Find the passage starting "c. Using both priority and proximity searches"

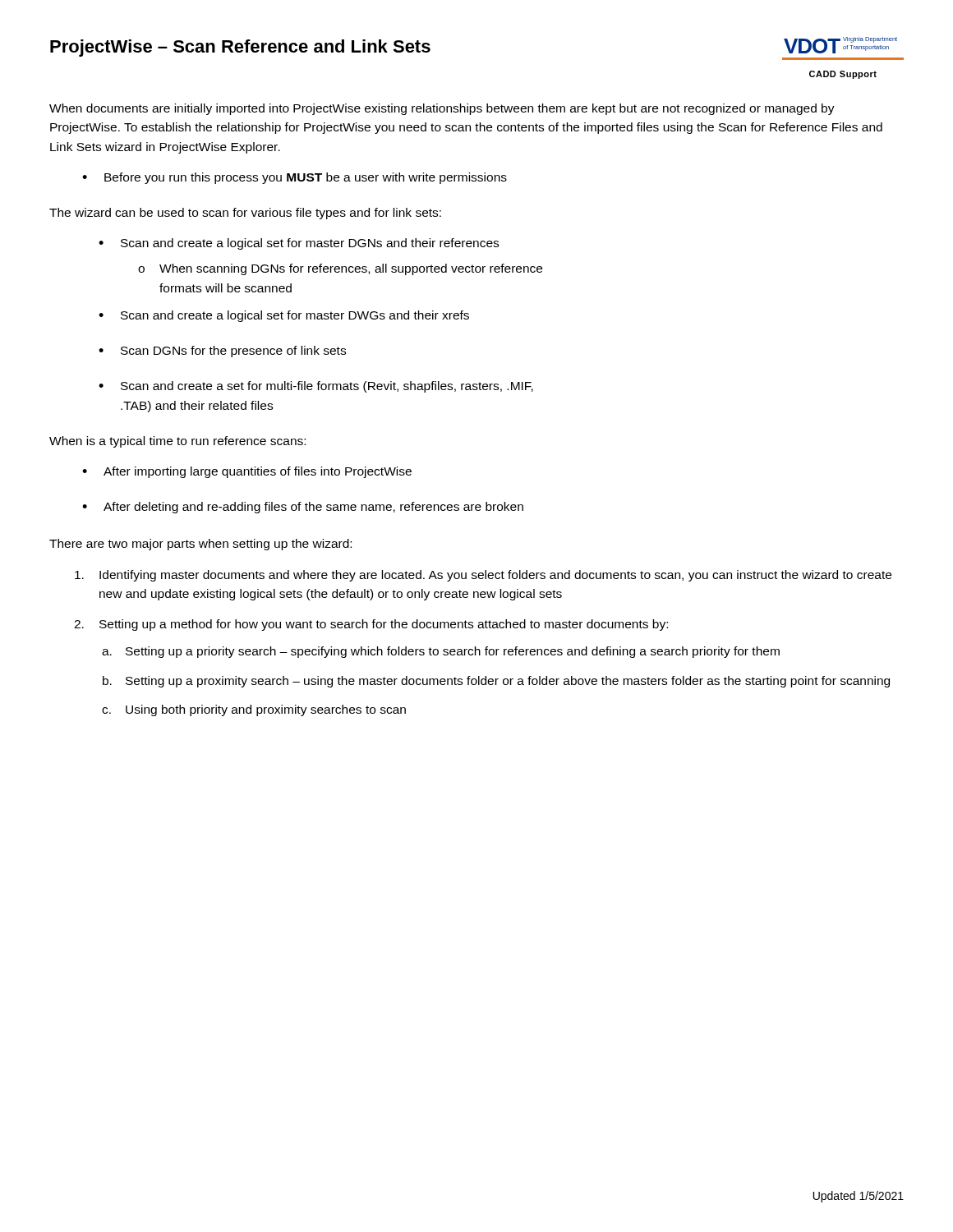[254, 709]
